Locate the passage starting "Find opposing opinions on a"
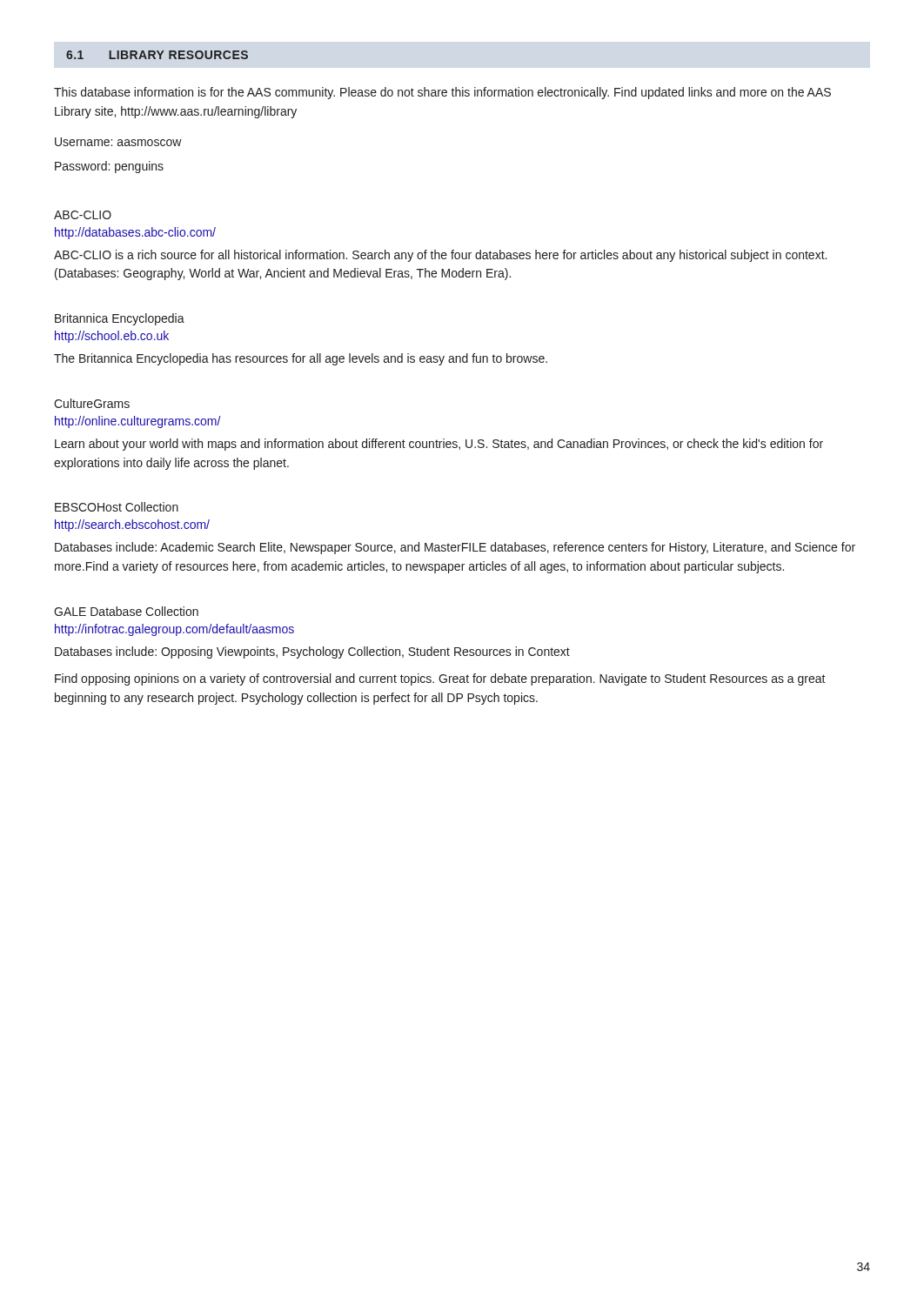924x1305 pixels. 440,688
